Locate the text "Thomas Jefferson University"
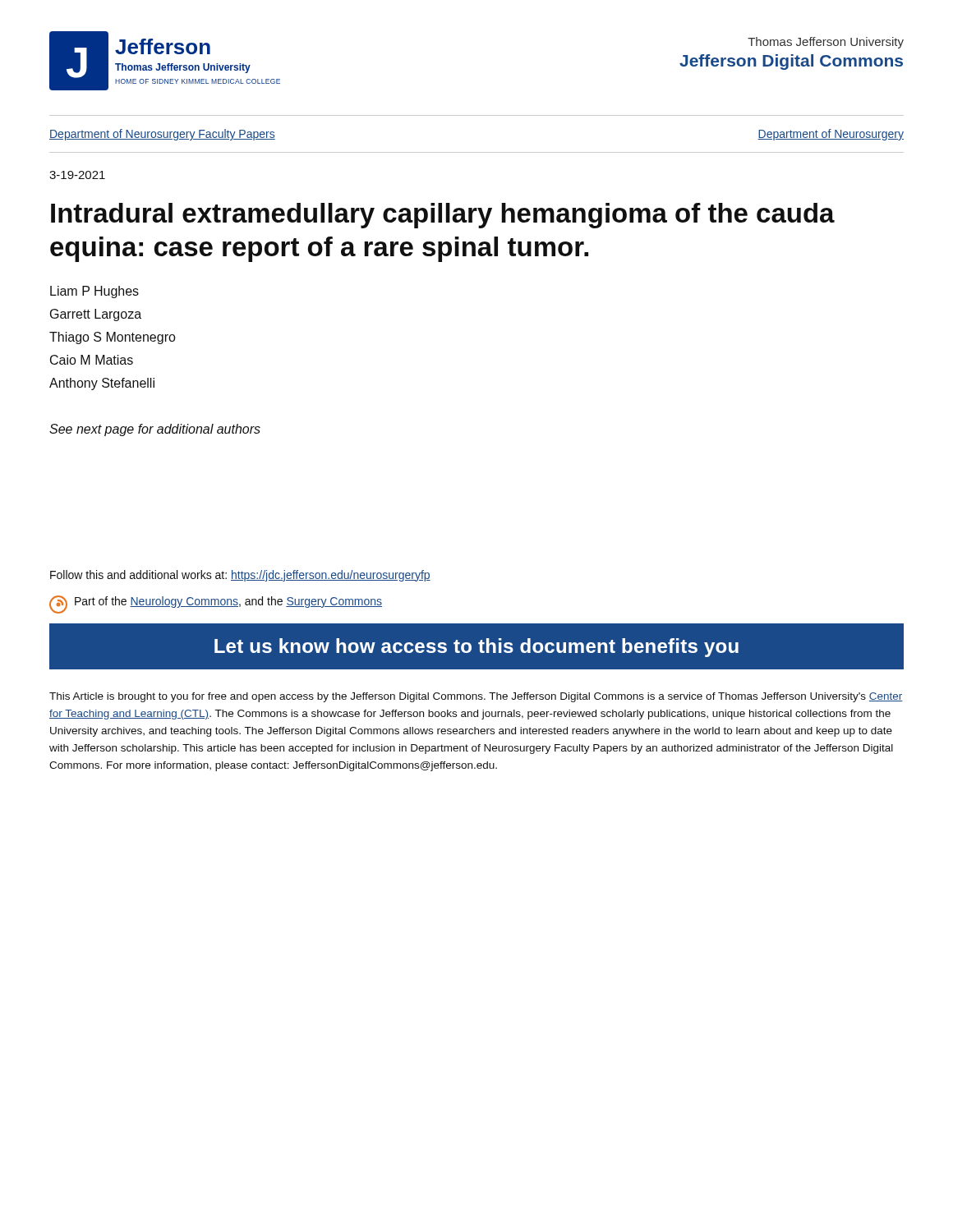The width and height of the screenshot is (953, 1232). (826, 41)
